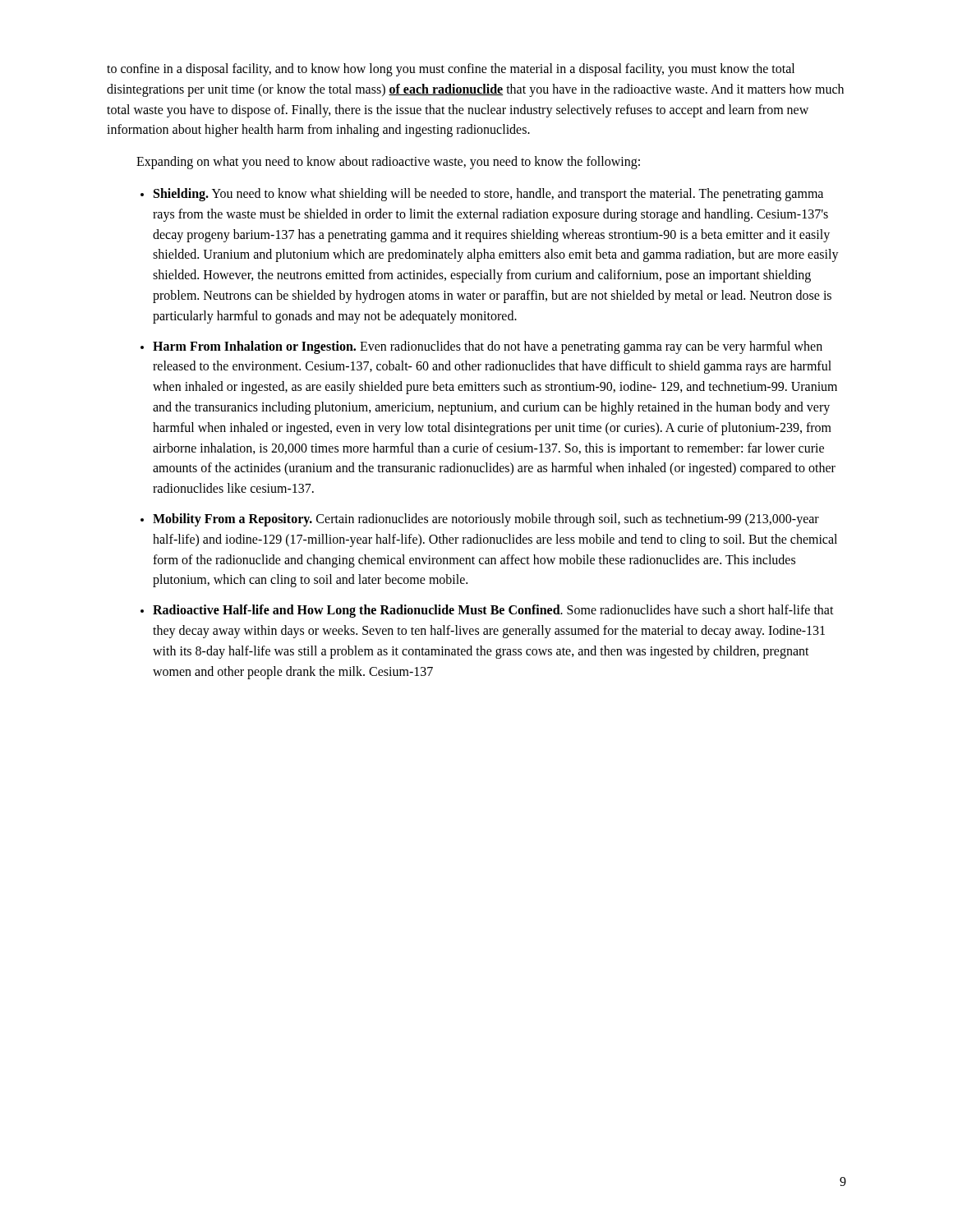Viewport: 953px width, 1232px height.
Task: Select the text block containing "Expanding on what"
Action: (389, 162)
